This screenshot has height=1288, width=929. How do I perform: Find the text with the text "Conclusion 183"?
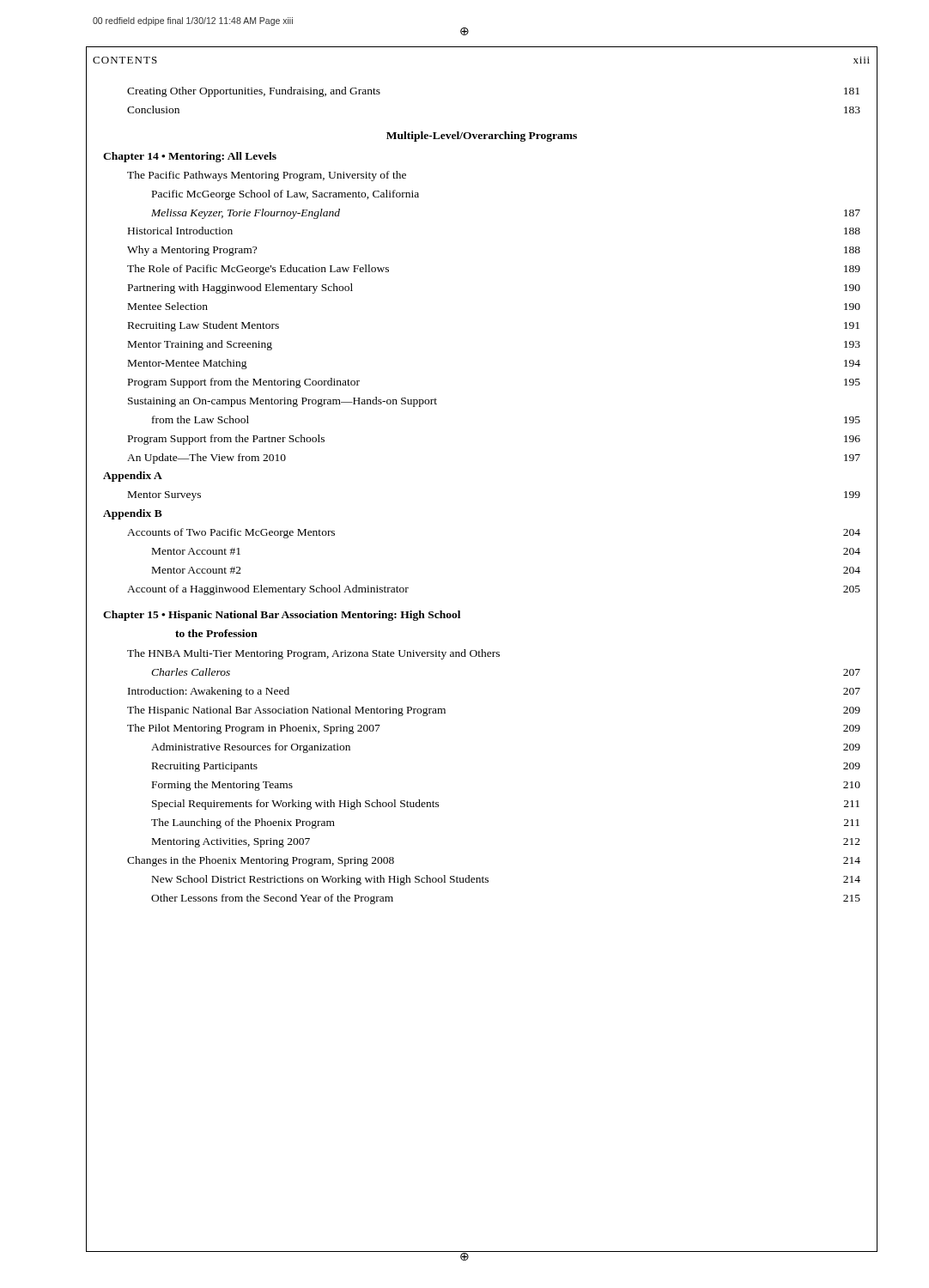(x=149, y=109)
